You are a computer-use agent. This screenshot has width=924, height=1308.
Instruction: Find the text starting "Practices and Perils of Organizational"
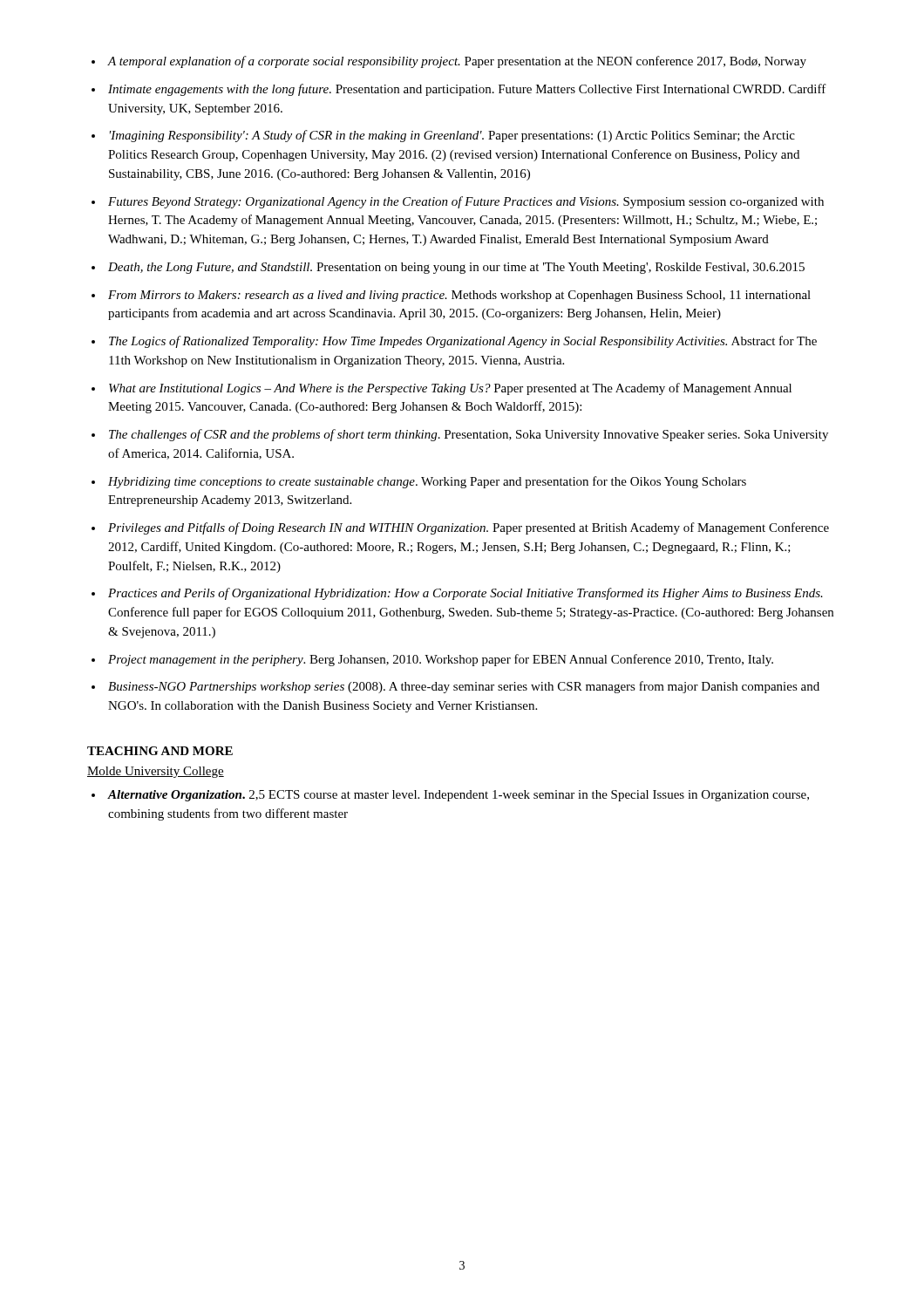click(471, 612)
